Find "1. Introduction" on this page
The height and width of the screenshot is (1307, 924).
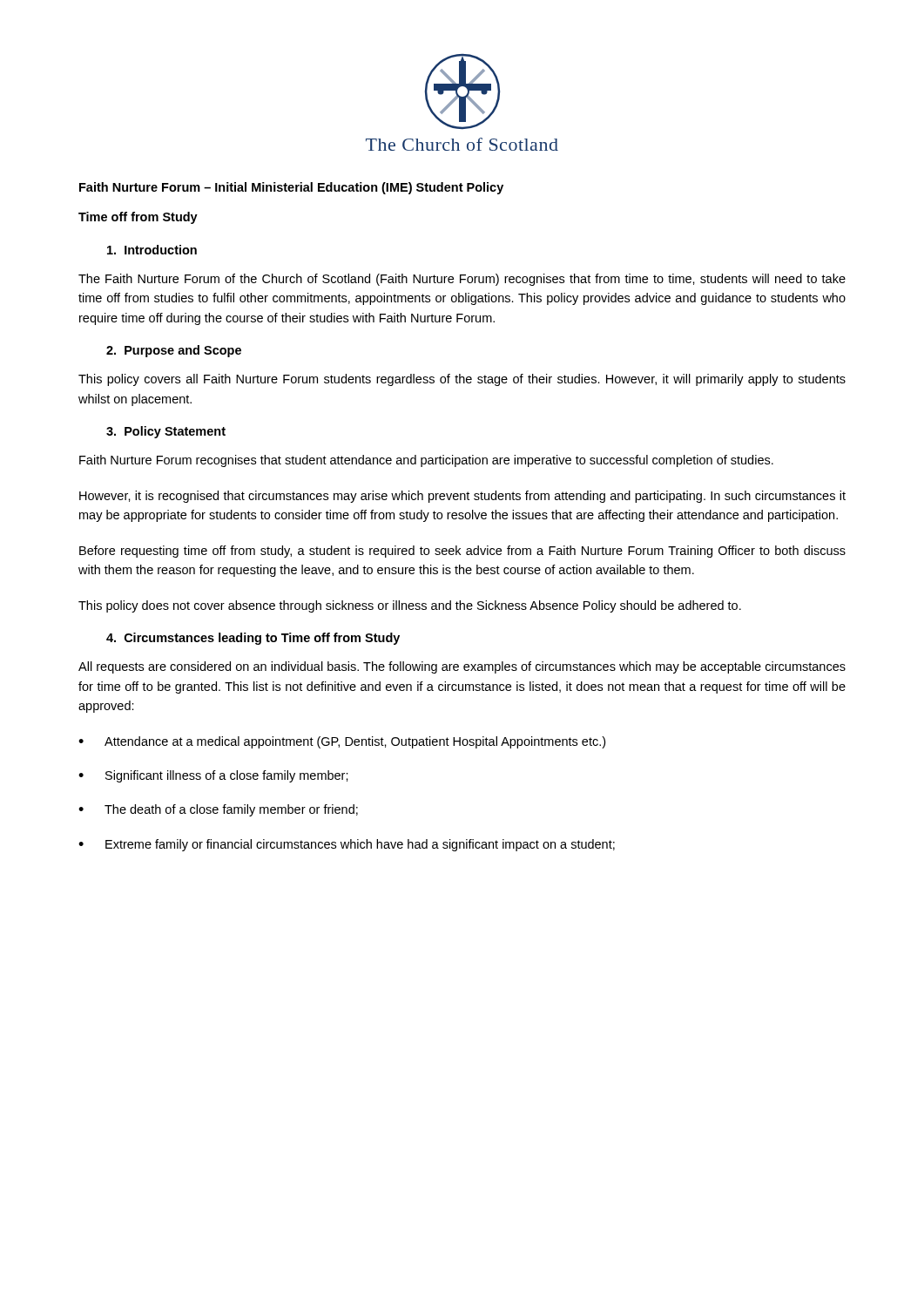click(152, 250)
